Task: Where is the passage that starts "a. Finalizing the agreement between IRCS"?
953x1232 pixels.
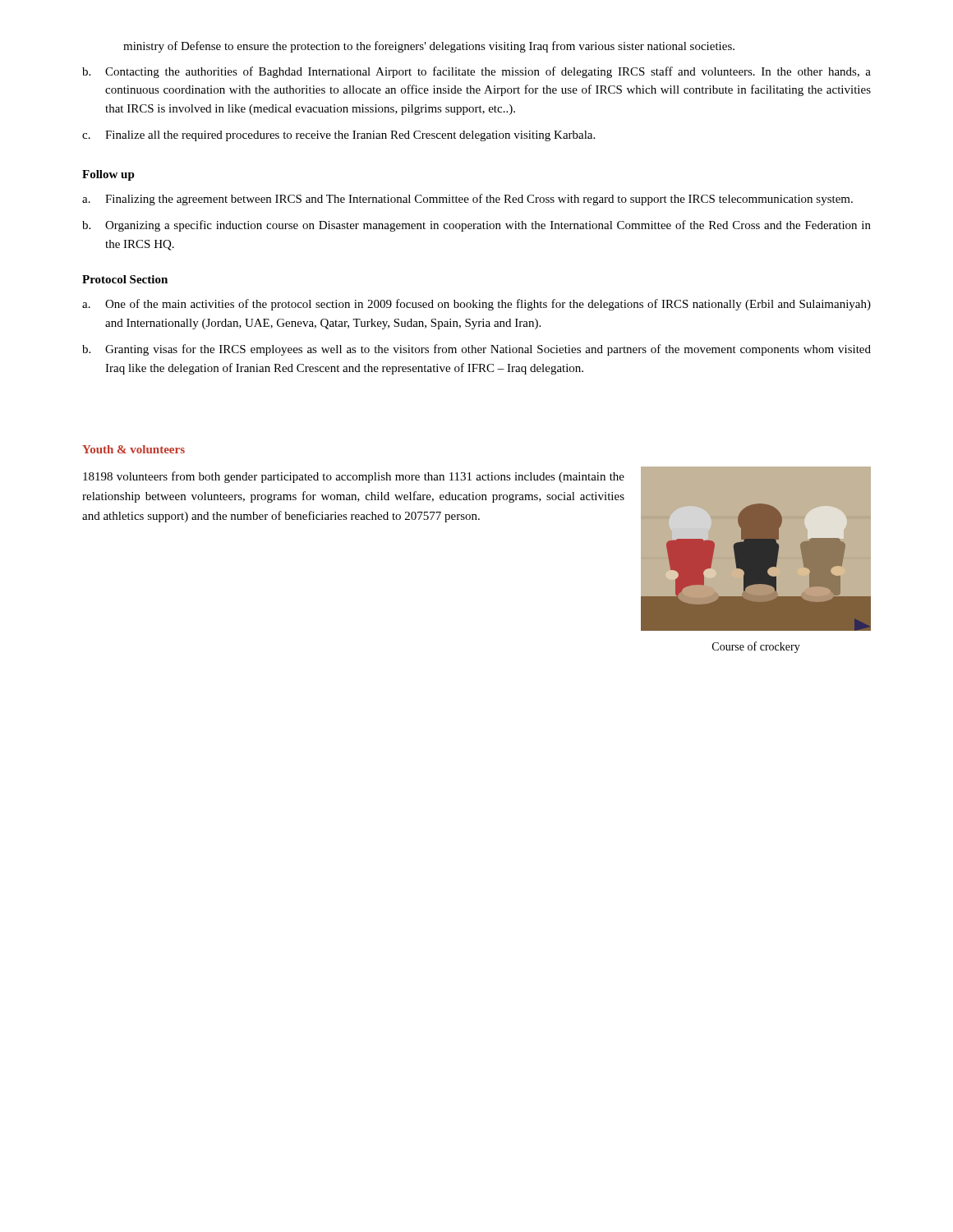Action: pyautogui.click(x=476, y=199)
